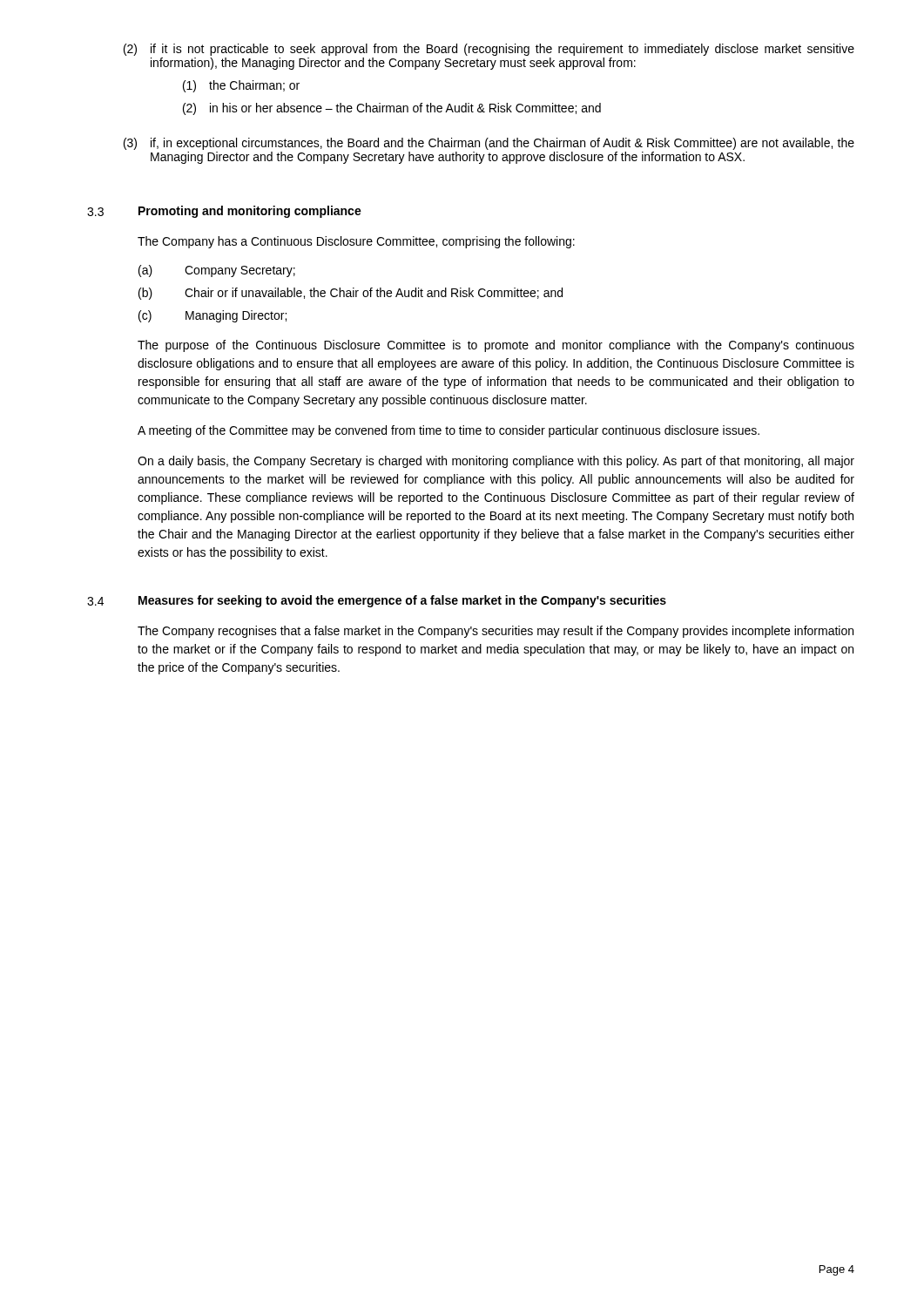This screenshot has width=924, height=1307.
Task: Find the passage starting "On a daily"
Action: pos(496,507)
